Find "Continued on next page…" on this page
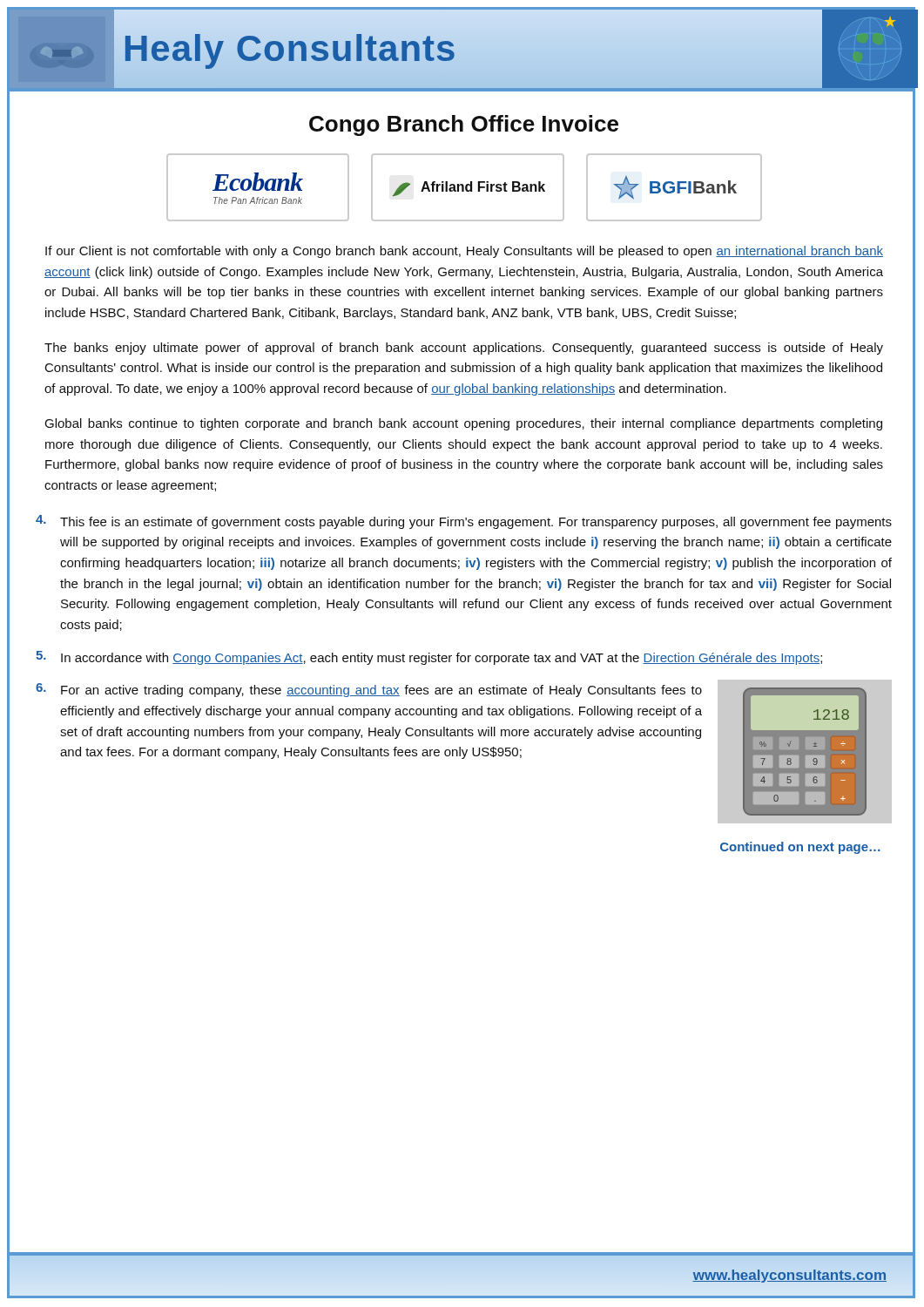The width and height of the screenshot is (924, 1307). 800,847
